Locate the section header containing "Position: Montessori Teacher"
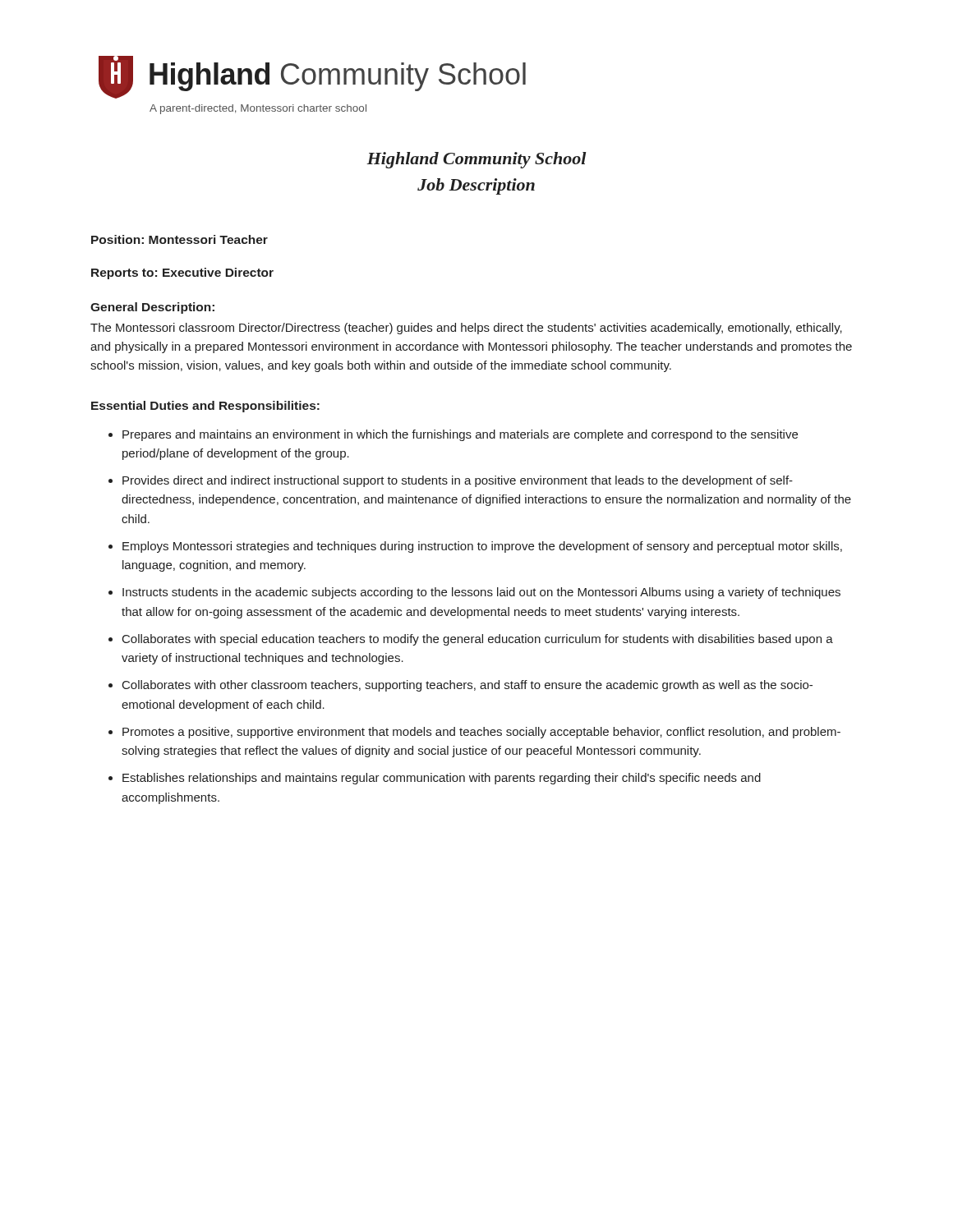The image size is (953, 1232). pos(179,239)
